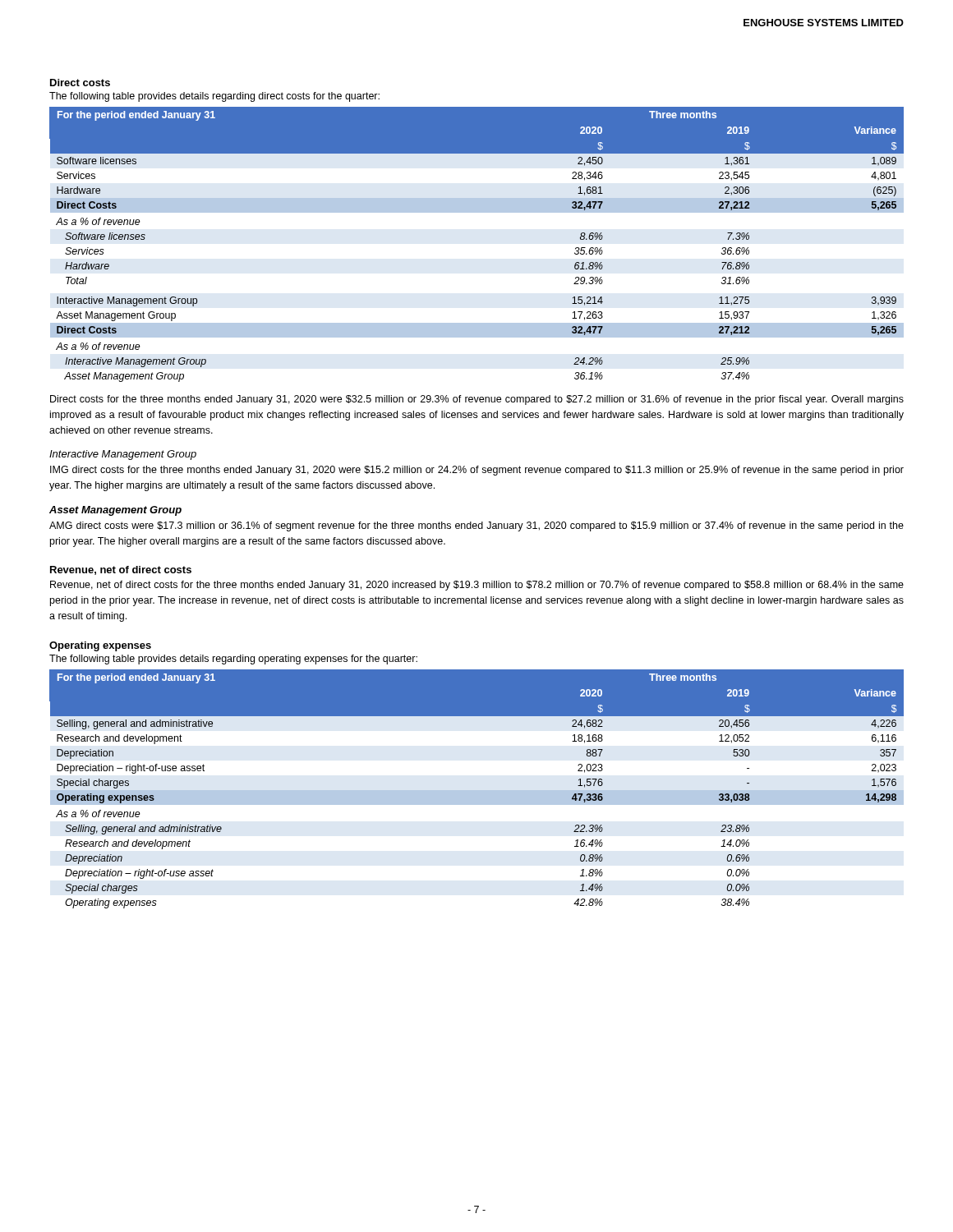Click on the region starting "Operating expenses"

click(x=100, y=645)
